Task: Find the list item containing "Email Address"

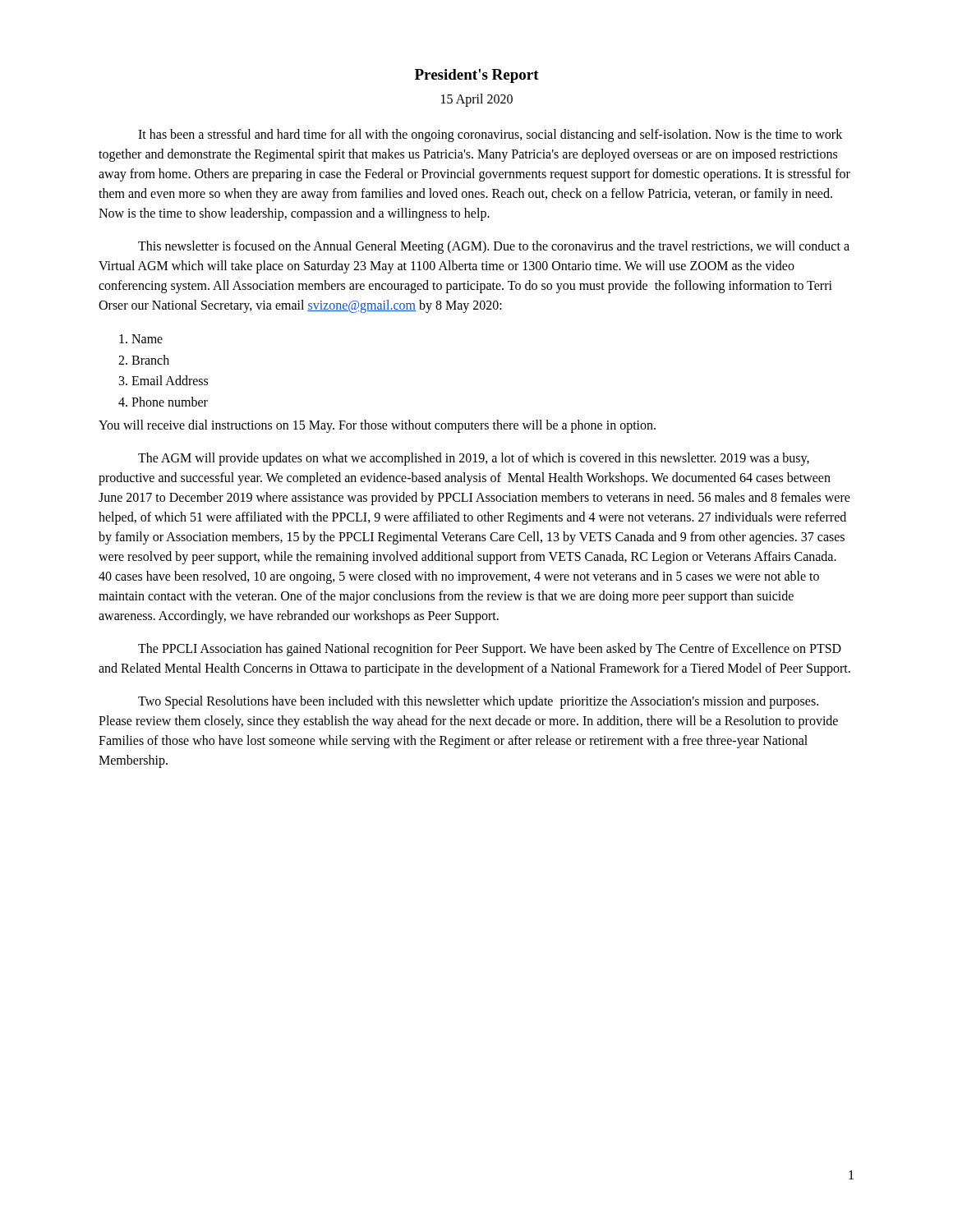Action: coord(170,380)
